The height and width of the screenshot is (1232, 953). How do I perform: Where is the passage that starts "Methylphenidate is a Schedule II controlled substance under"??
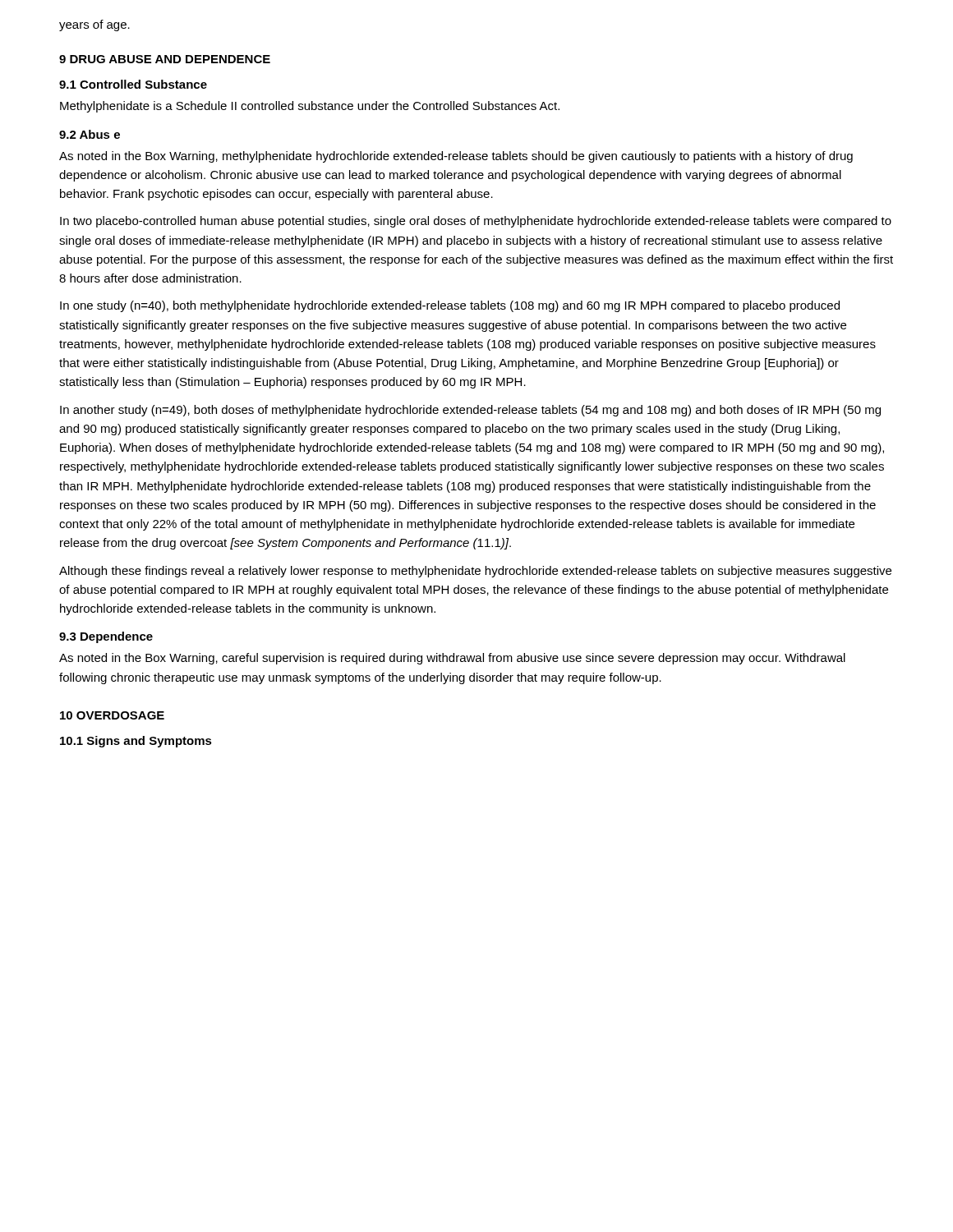pyautogui.click(x=310, y=106)
